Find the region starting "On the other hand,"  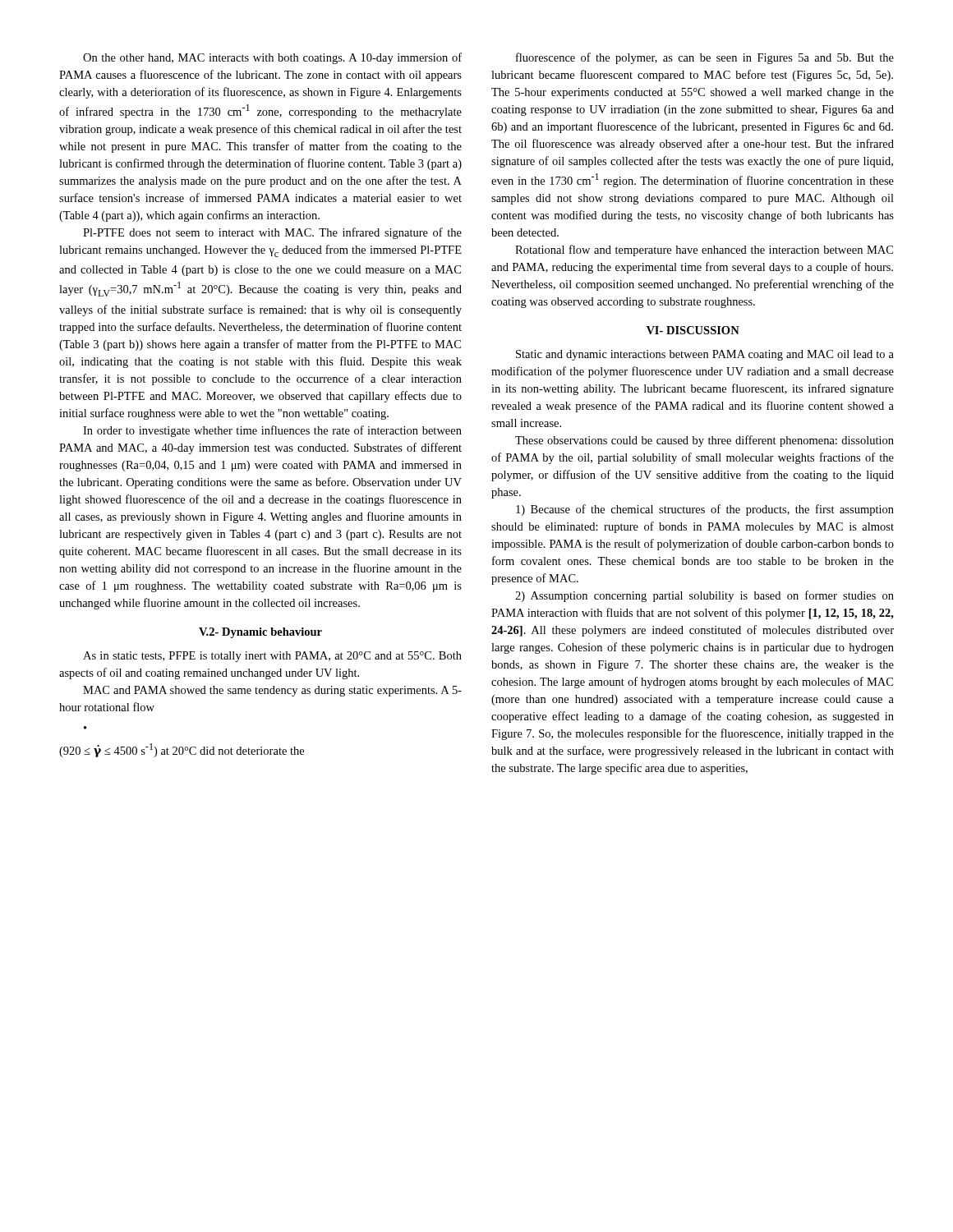[260, 137]
